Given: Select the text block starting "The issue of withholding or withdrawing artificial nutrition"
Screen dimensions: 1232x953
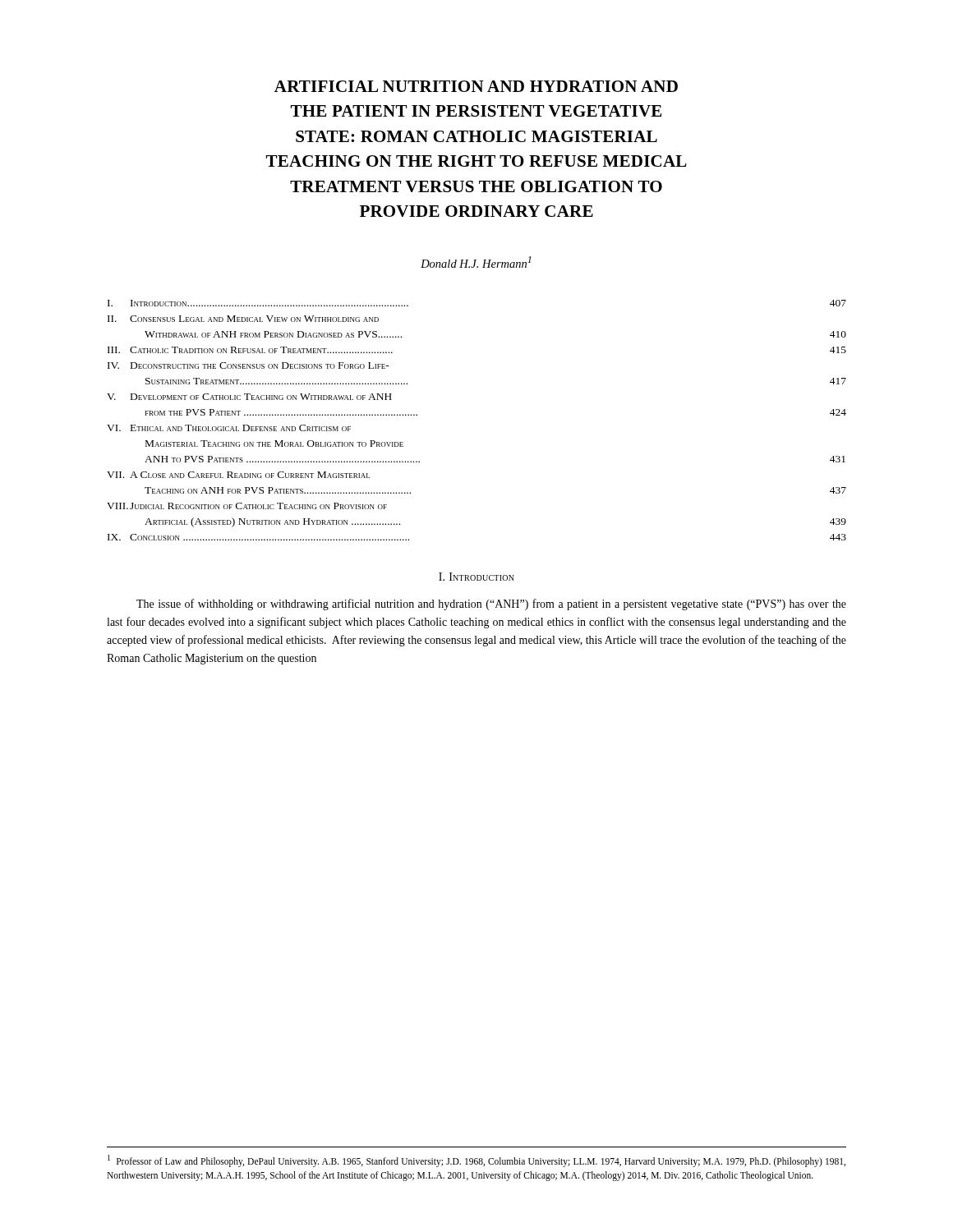Looking at the screenshot, I should (x=476, y=631).
